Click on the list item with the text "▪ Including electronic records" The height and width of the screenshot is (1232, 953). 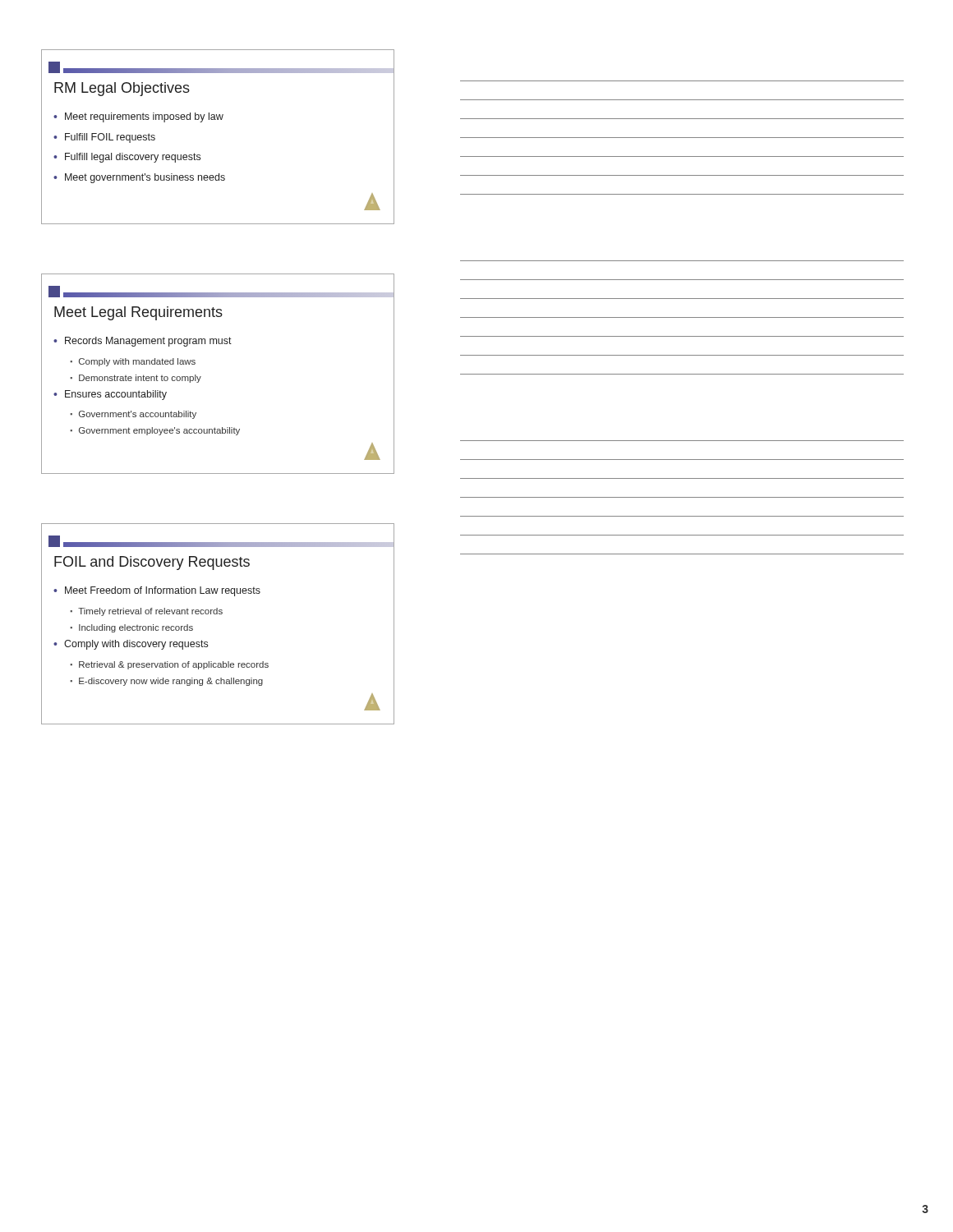coord(132,628)
